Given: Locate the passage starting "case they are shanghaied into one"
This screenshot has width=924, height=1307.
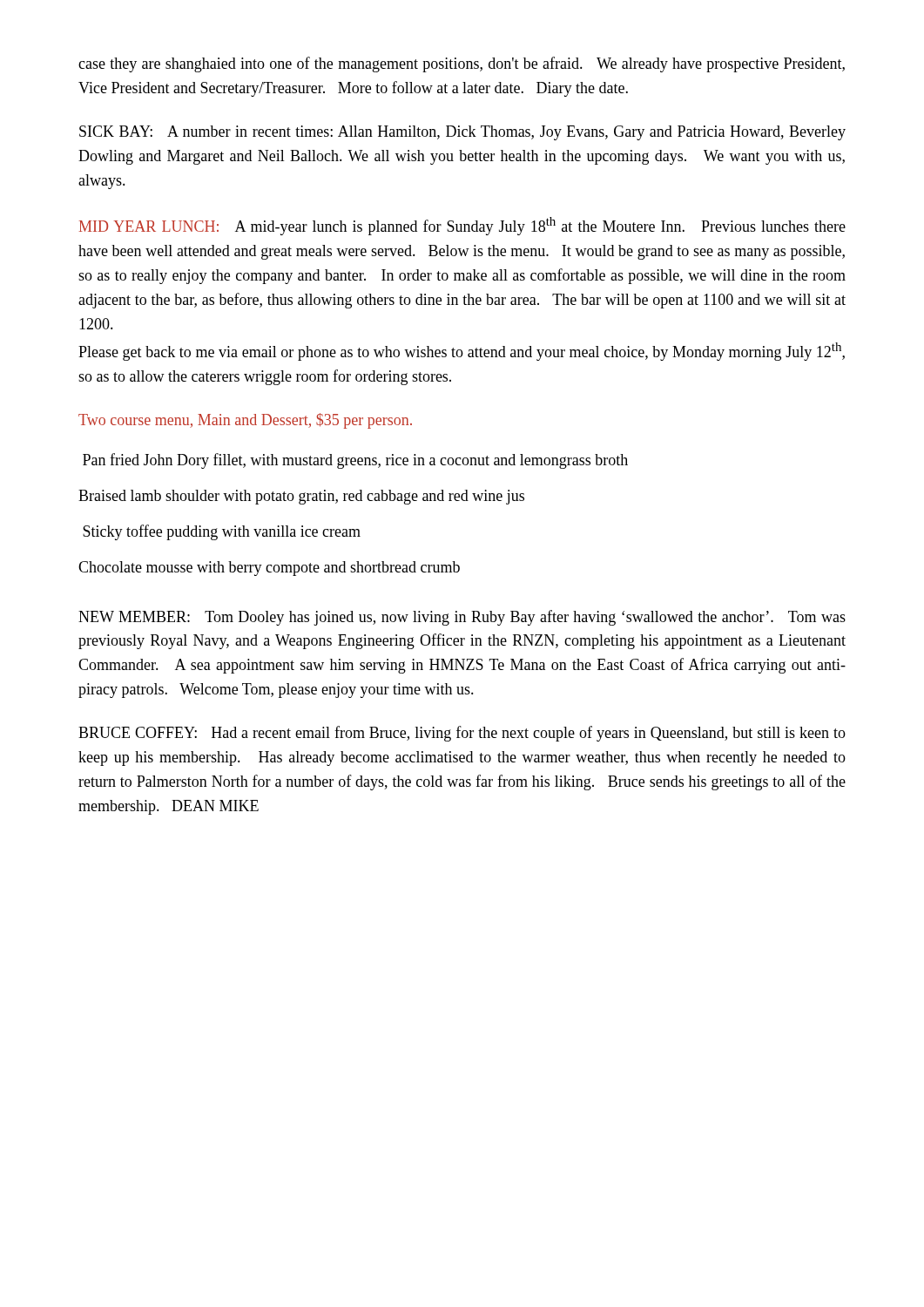Looking at the screenshot, I should [x=462, y=76].
